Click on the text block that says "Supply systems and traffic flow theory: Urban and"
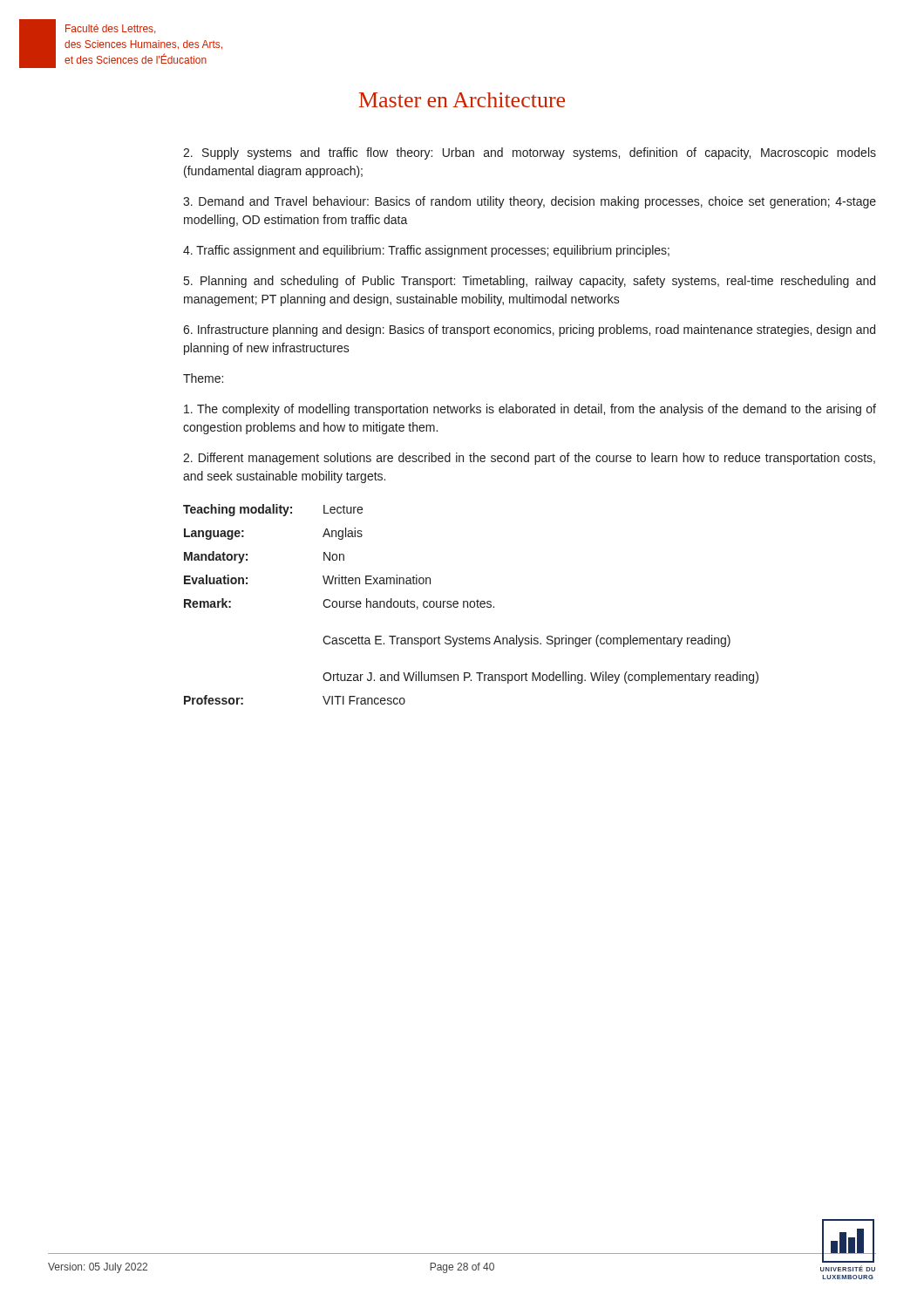The width and height of the screenshot is (924, 1308). 530,162
